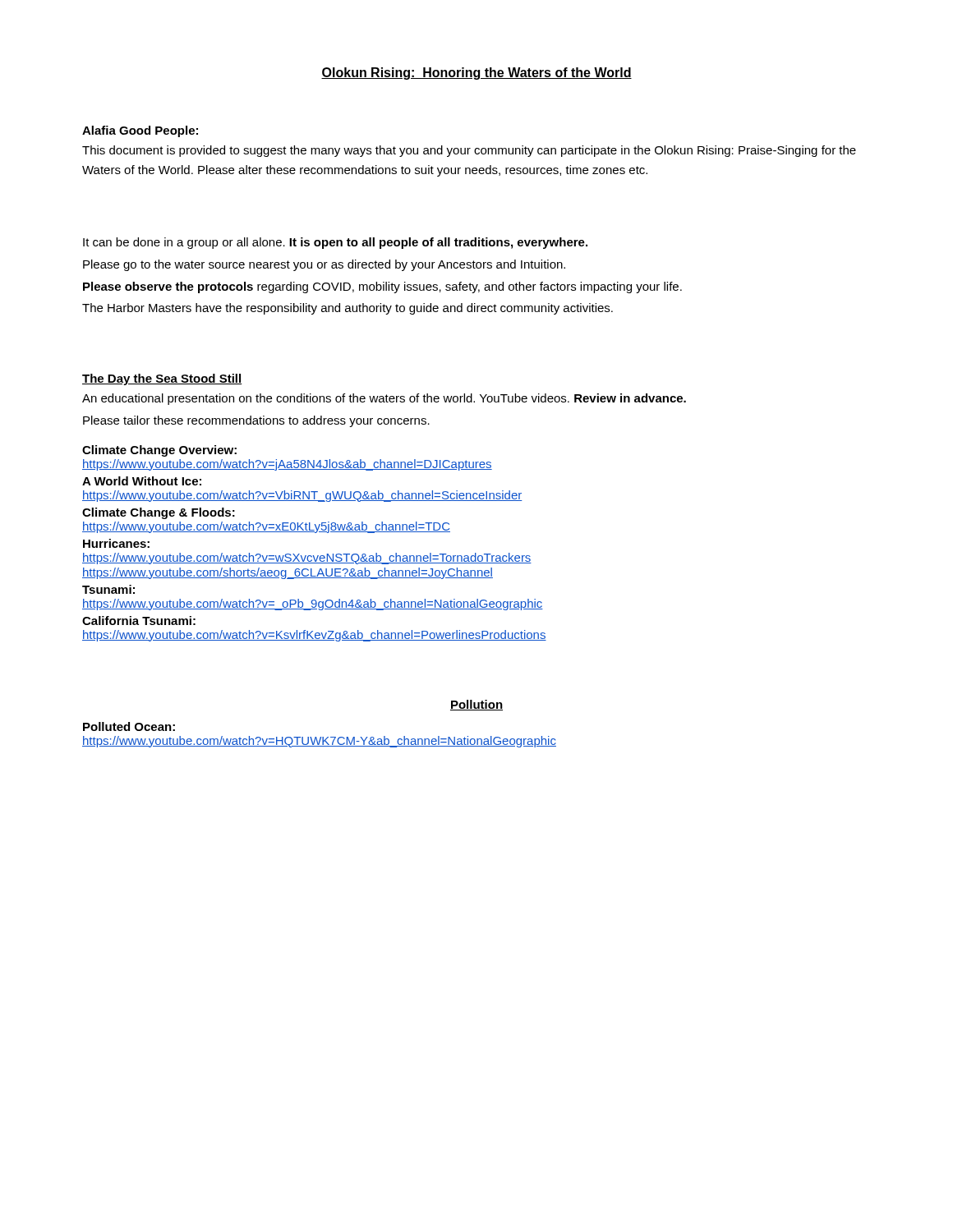Screen dimensions: 1232x953
Task: Click on the element starting "Olokun Rising: Honoring the Waters of"
Action: [476, 73]
